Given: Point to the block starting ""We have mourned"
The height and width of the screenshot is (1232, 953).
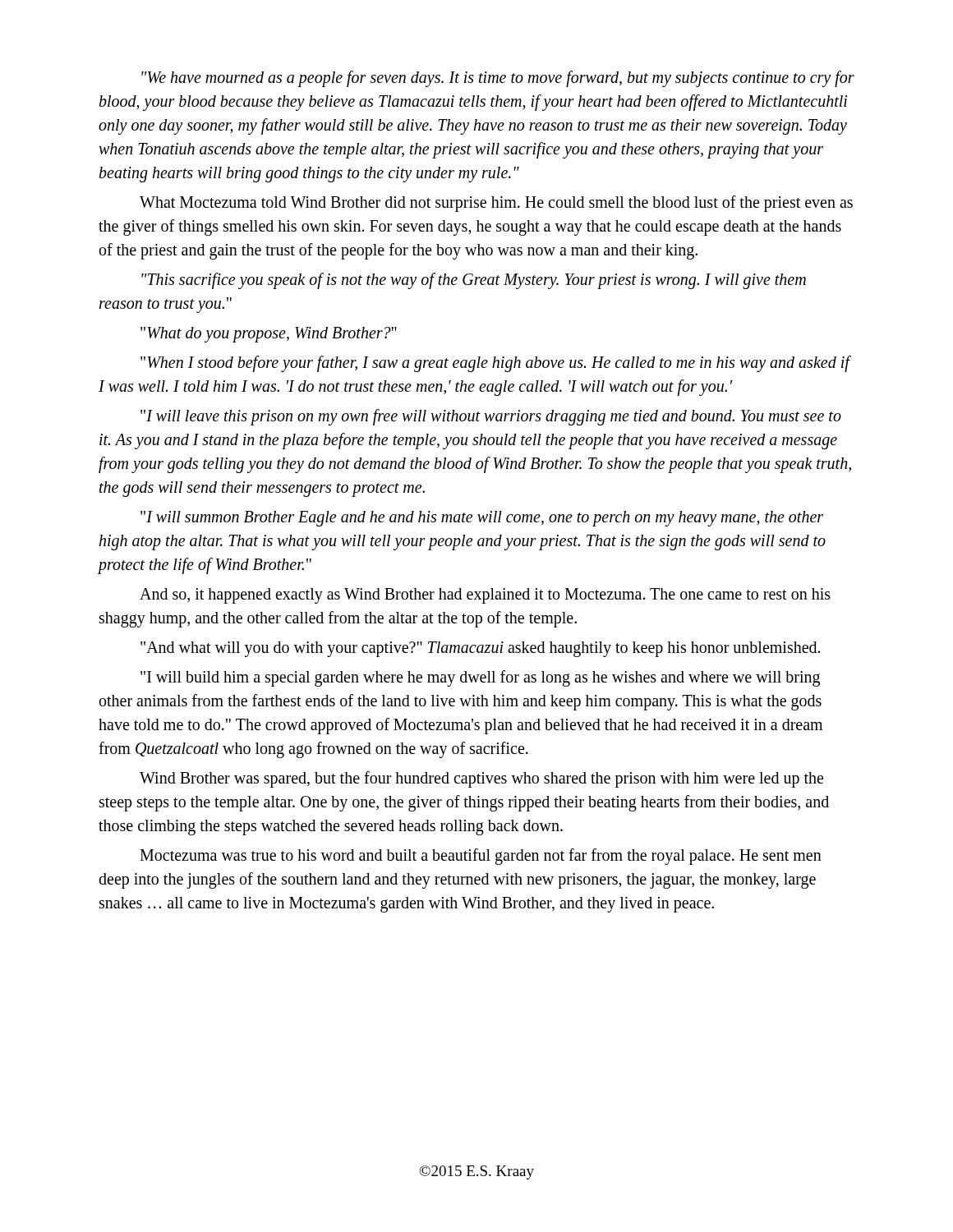Looking at the screenshot, I should [476, 125].
